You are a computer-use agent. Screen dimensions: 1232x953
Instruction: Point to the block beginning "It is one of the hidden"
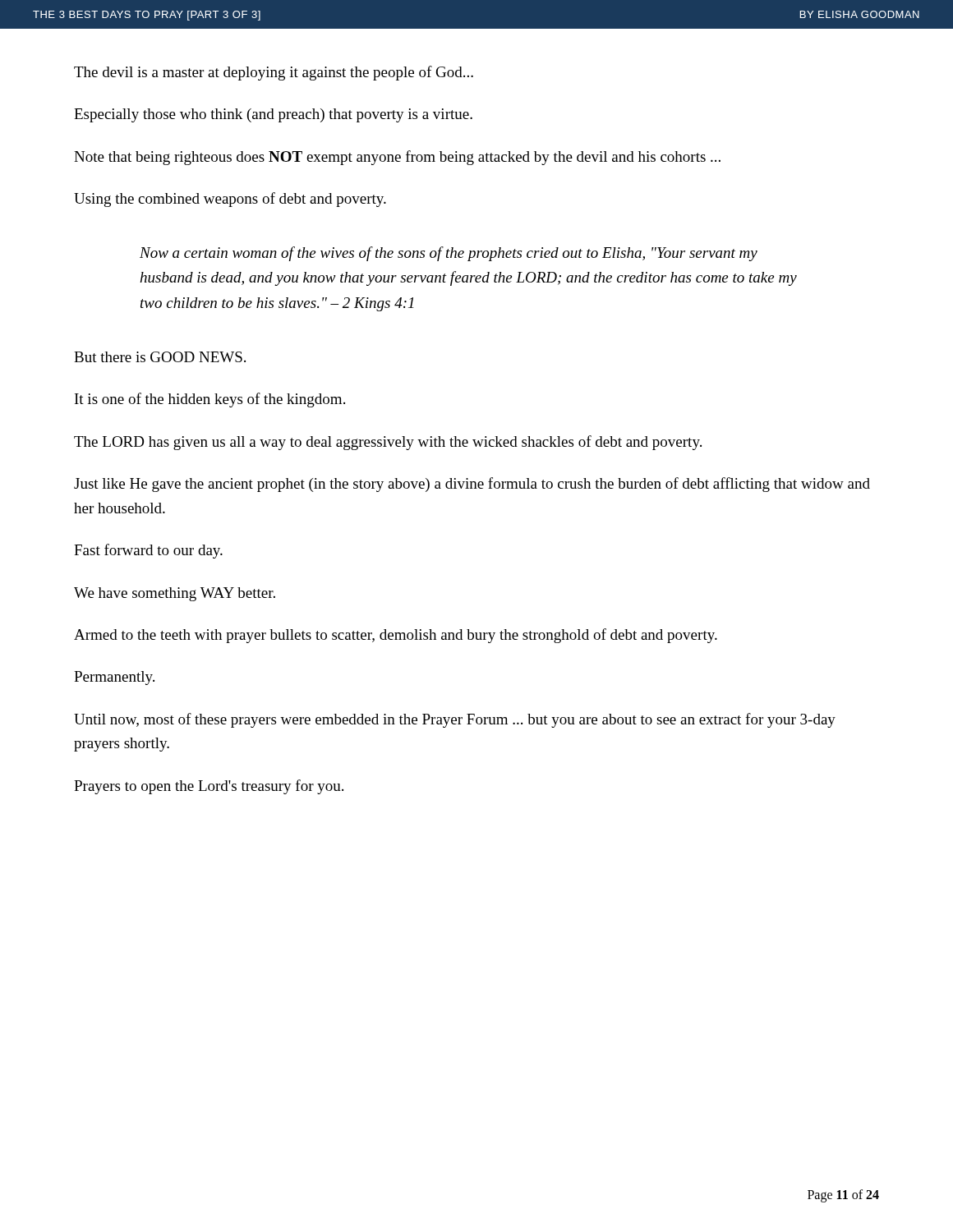pos(210,399)
